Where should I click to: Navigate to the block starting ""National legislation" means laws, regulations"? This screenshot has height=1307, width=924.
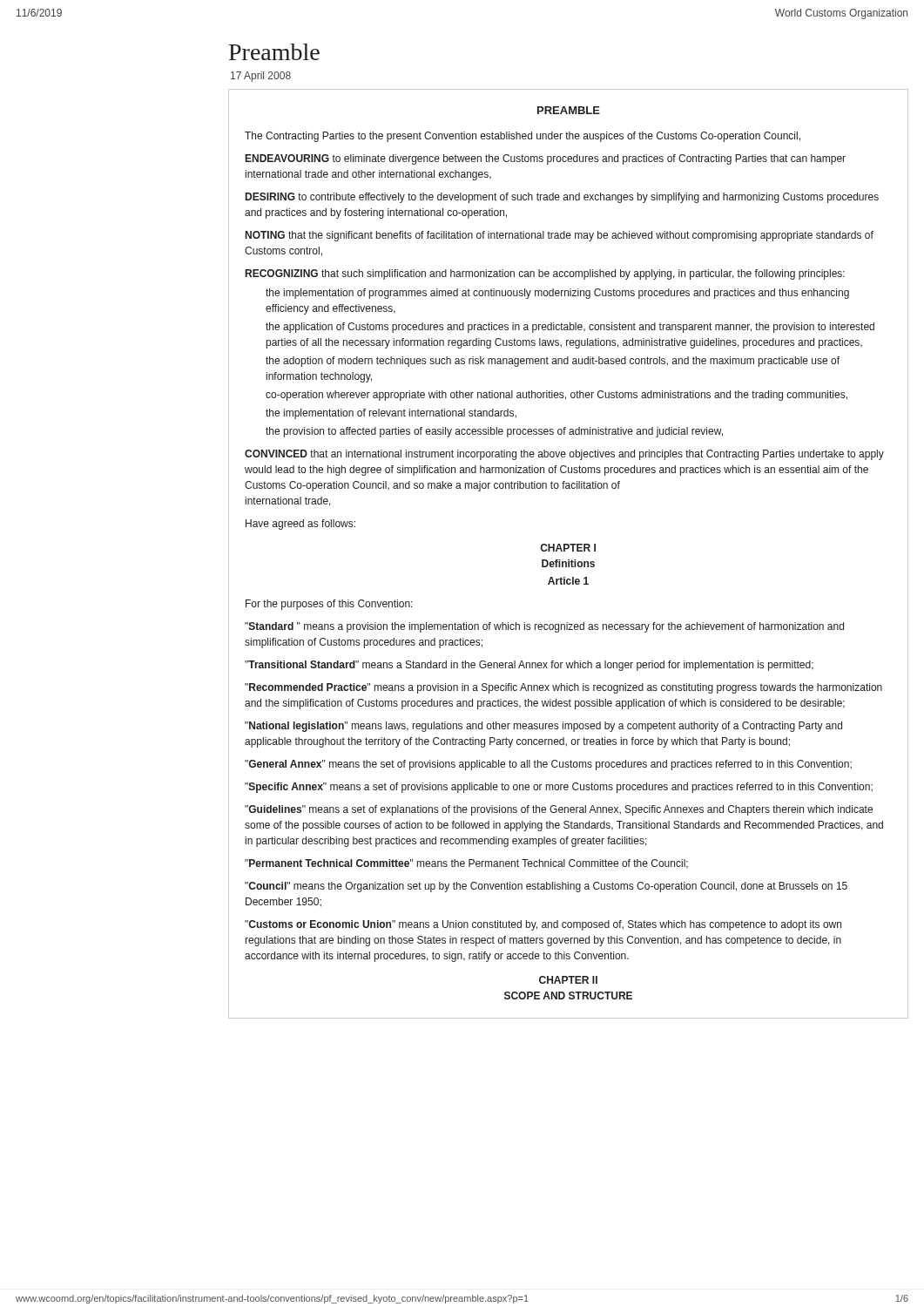tap(544, 733)
